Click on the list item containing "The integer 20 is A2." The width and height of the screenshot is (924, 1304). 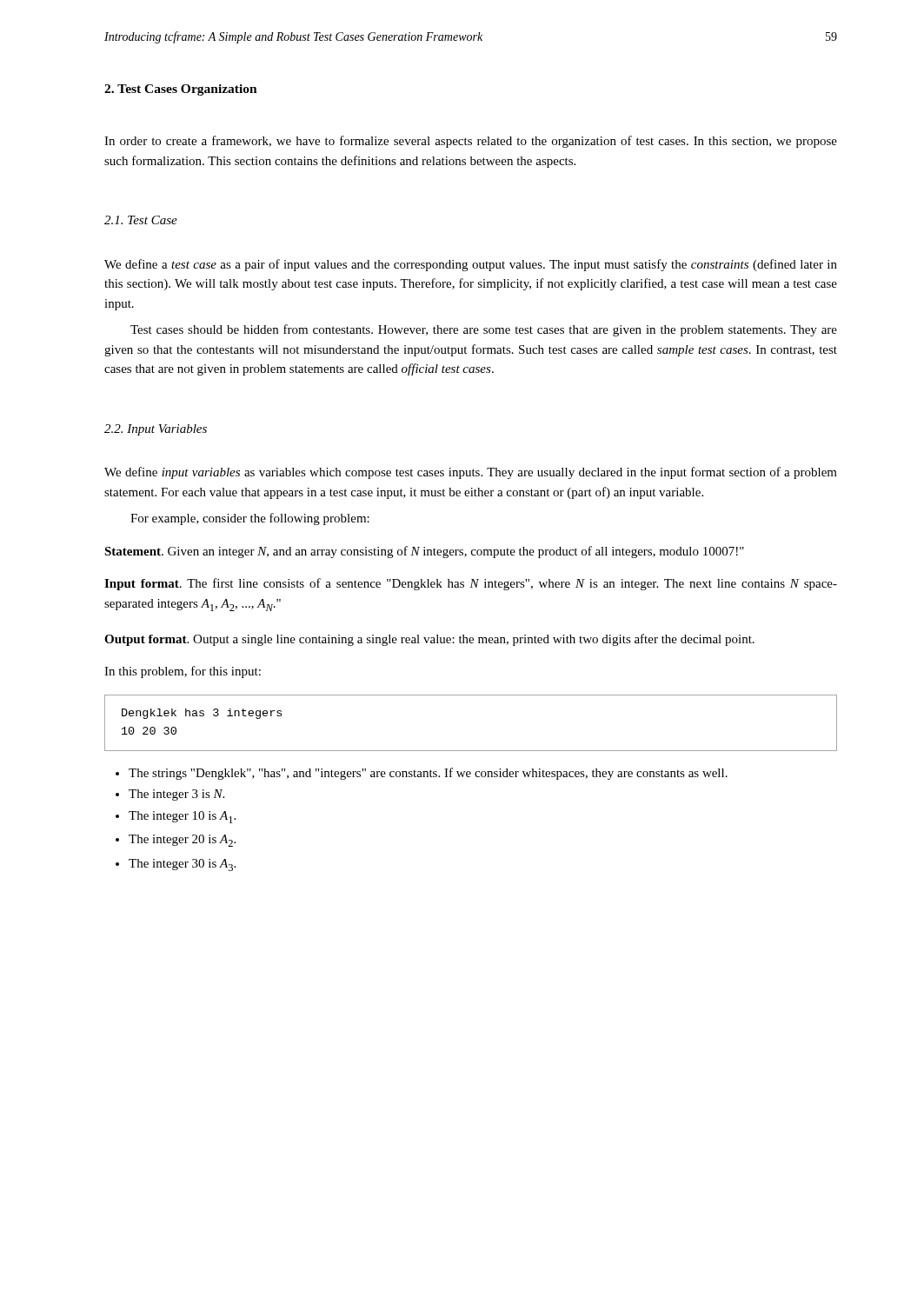pos(183,841)
